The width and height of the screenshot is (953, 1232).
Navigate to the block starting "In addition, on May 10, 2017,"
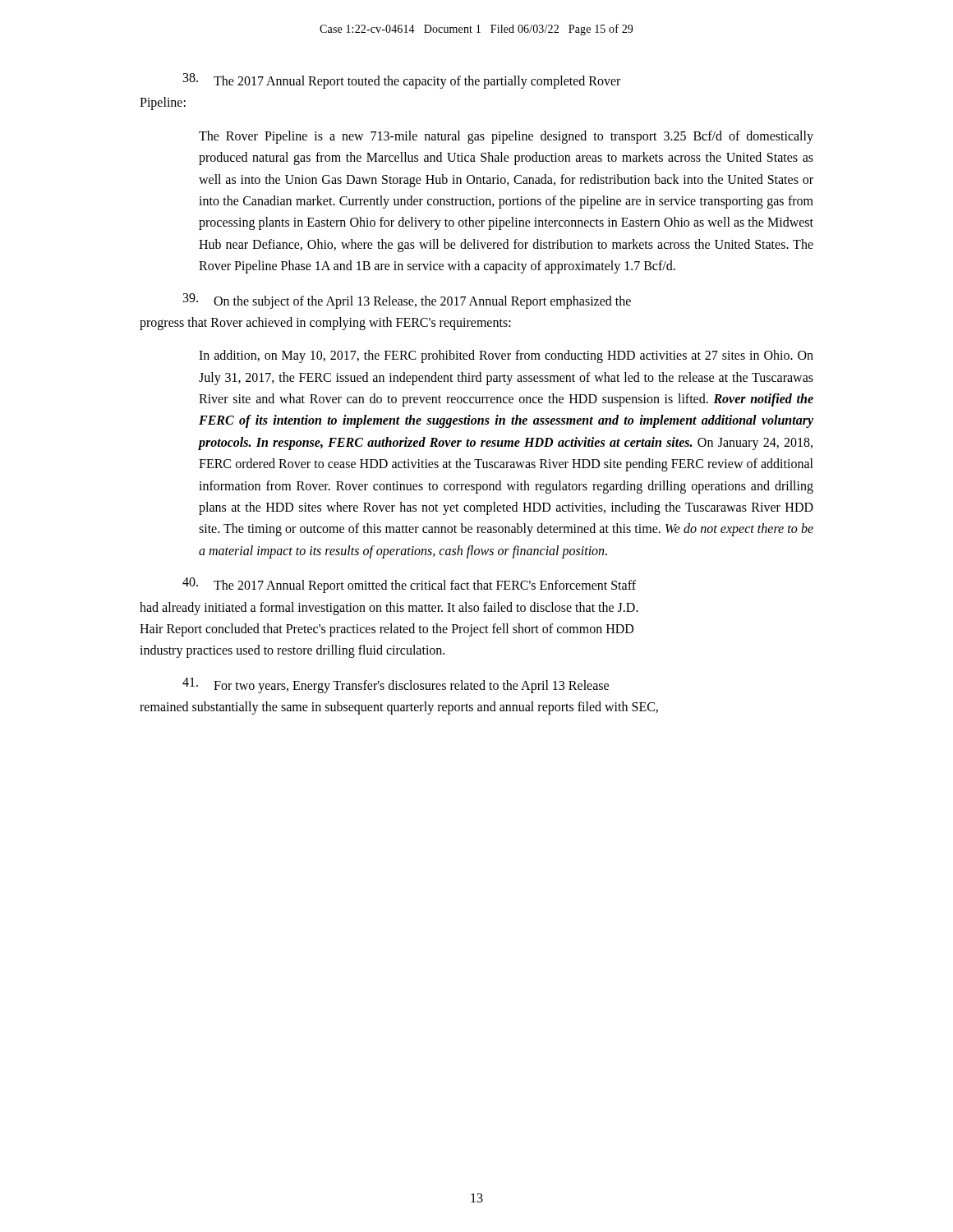click(506, 453)
